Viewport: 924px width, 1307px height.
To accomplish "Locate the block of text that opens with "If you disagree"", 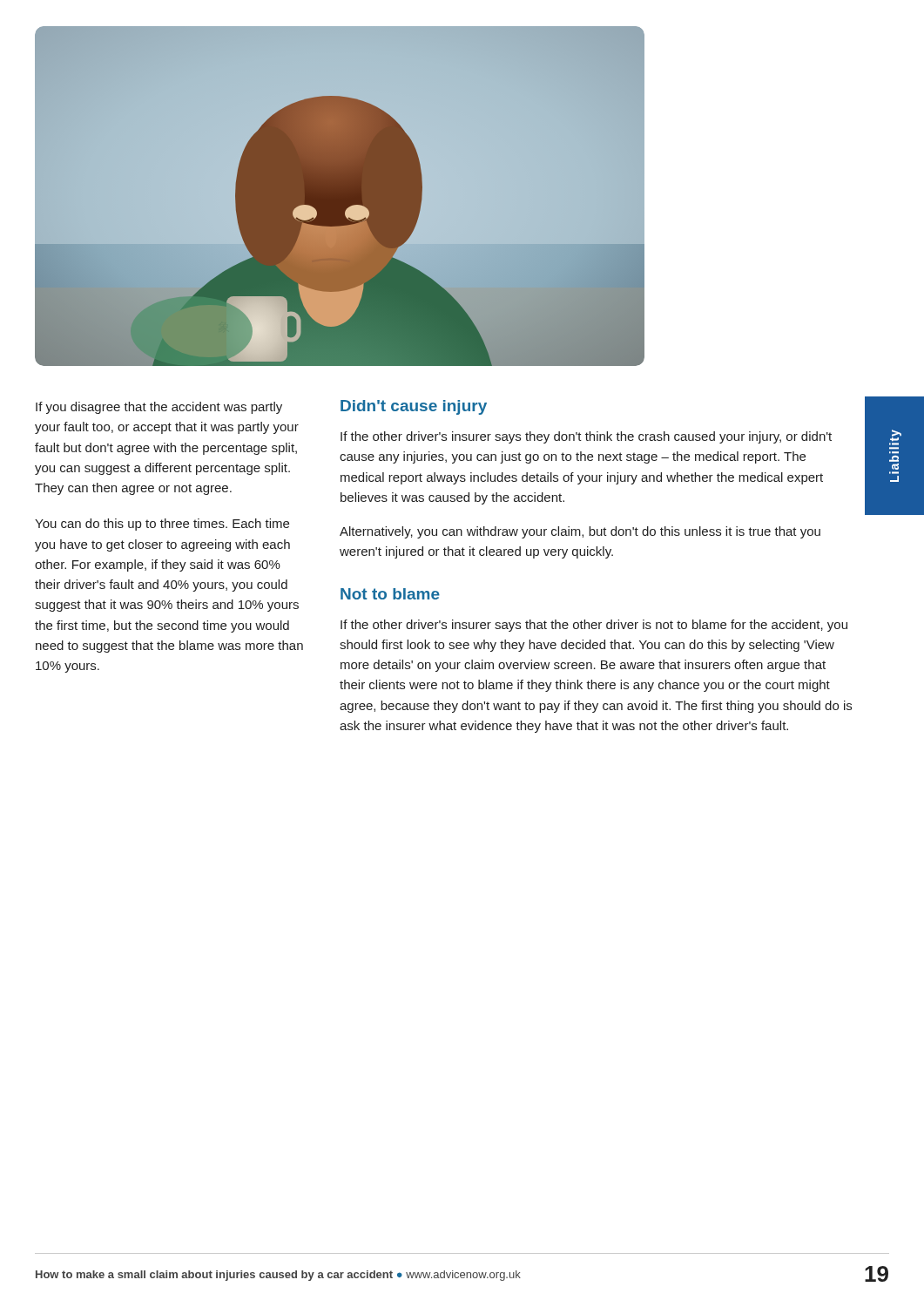I will coord(170,536).
